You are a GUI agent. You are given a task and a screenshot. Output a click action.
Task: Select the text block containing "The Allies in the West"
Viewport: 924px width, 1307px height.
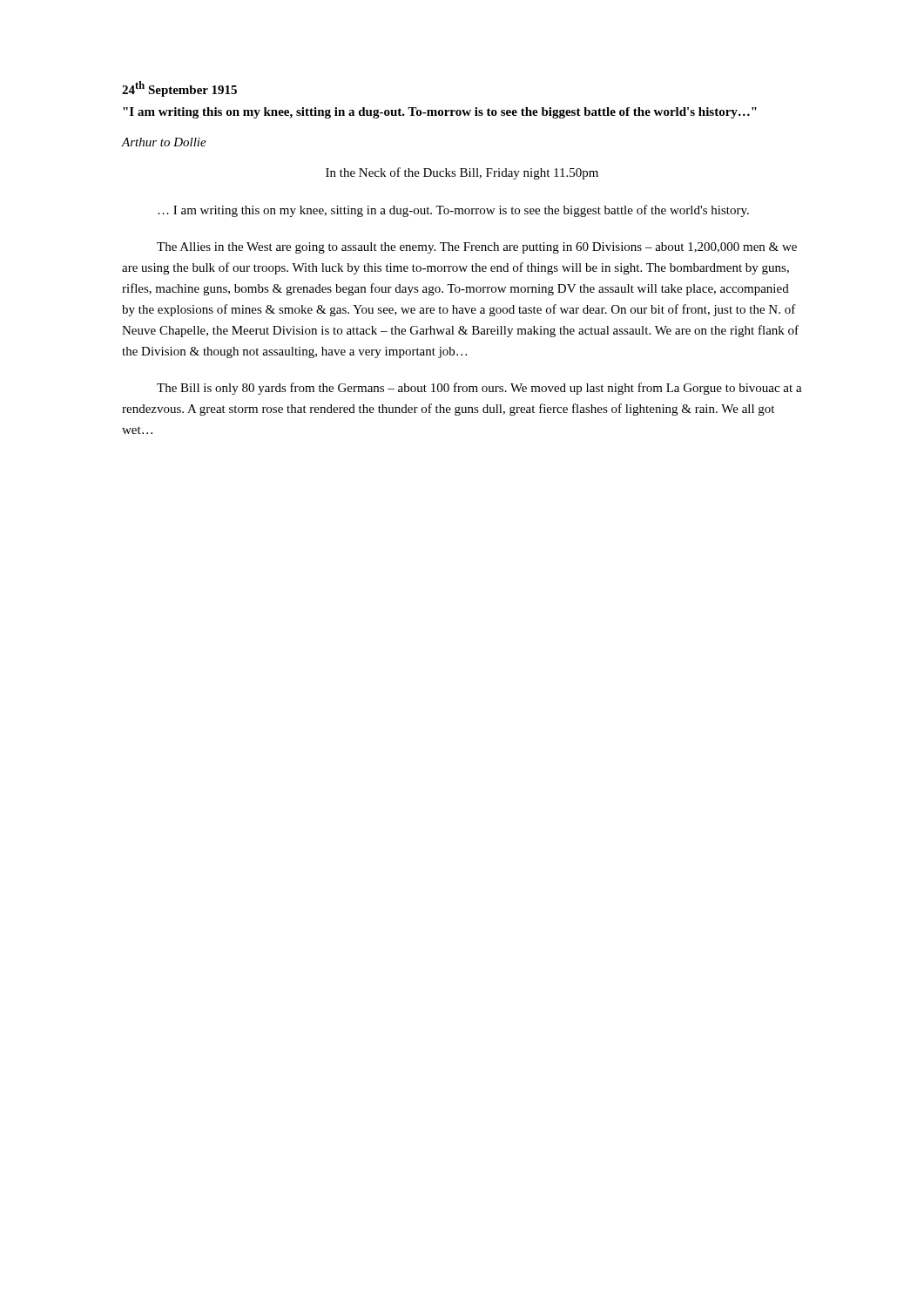click(460, 299)
